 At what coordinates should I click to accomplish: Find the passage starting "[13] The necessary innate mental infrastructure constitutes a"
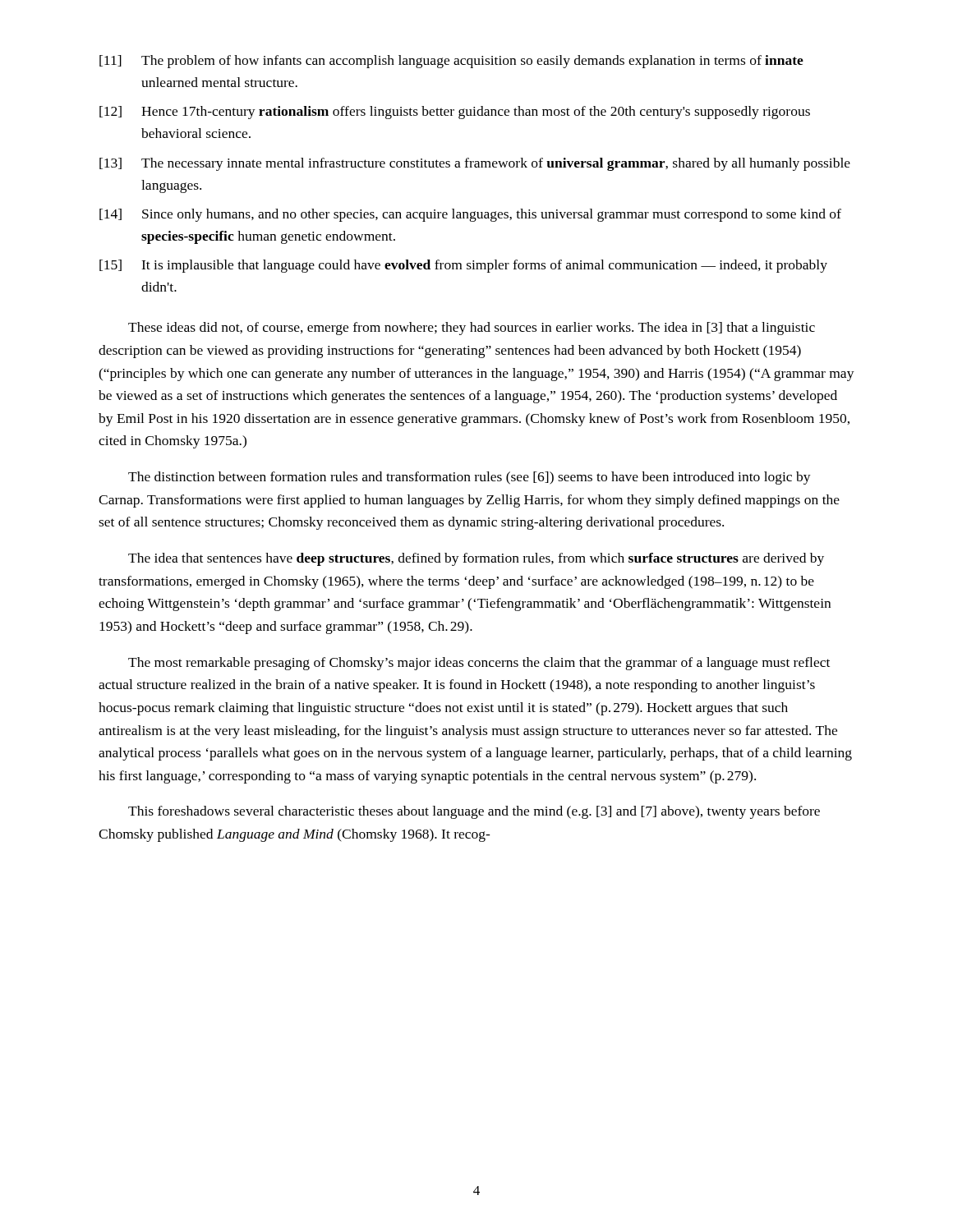click(x=476, y=174)
